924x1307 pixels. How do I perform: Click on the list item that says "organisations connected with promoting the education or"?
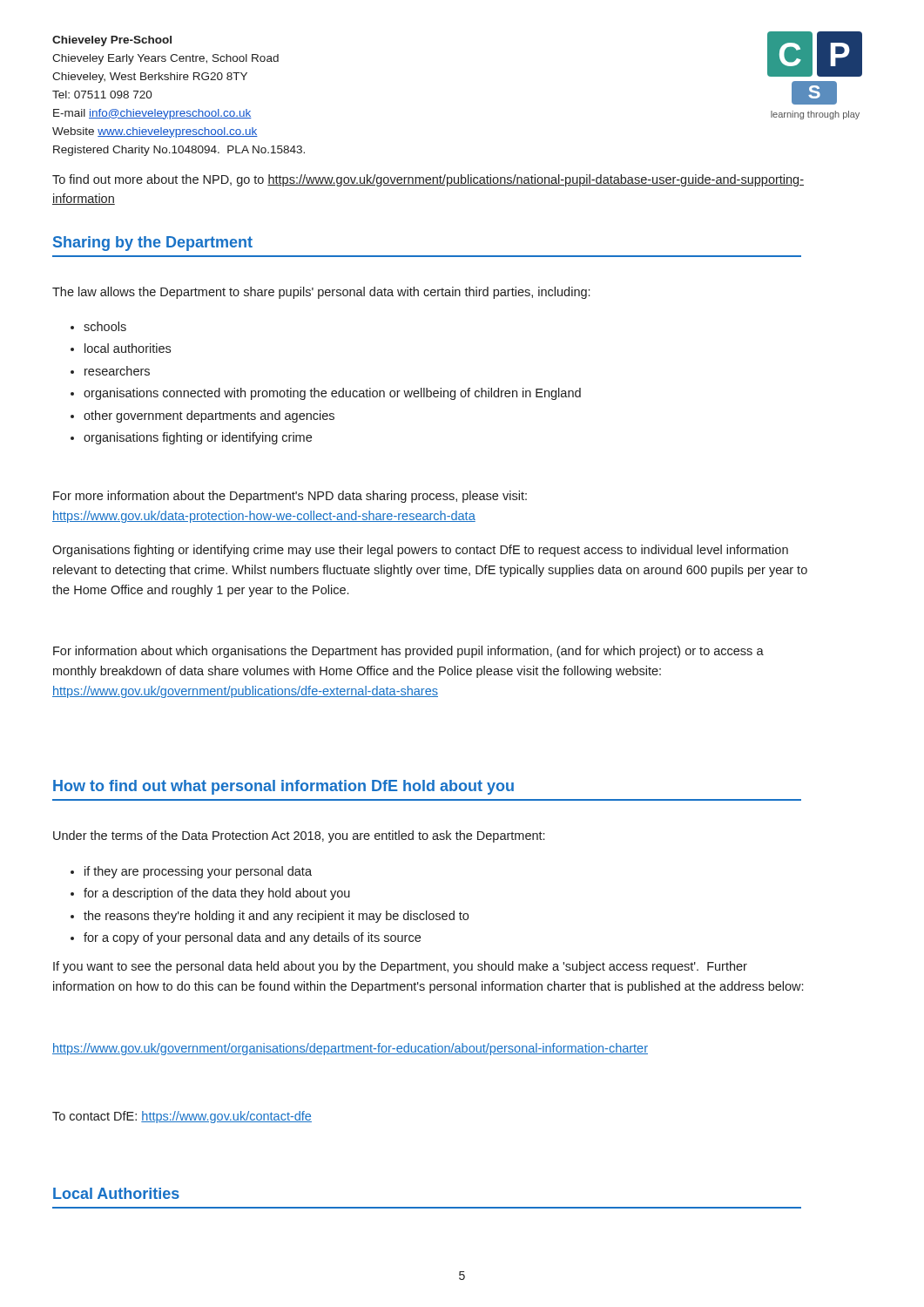[332, 393]
